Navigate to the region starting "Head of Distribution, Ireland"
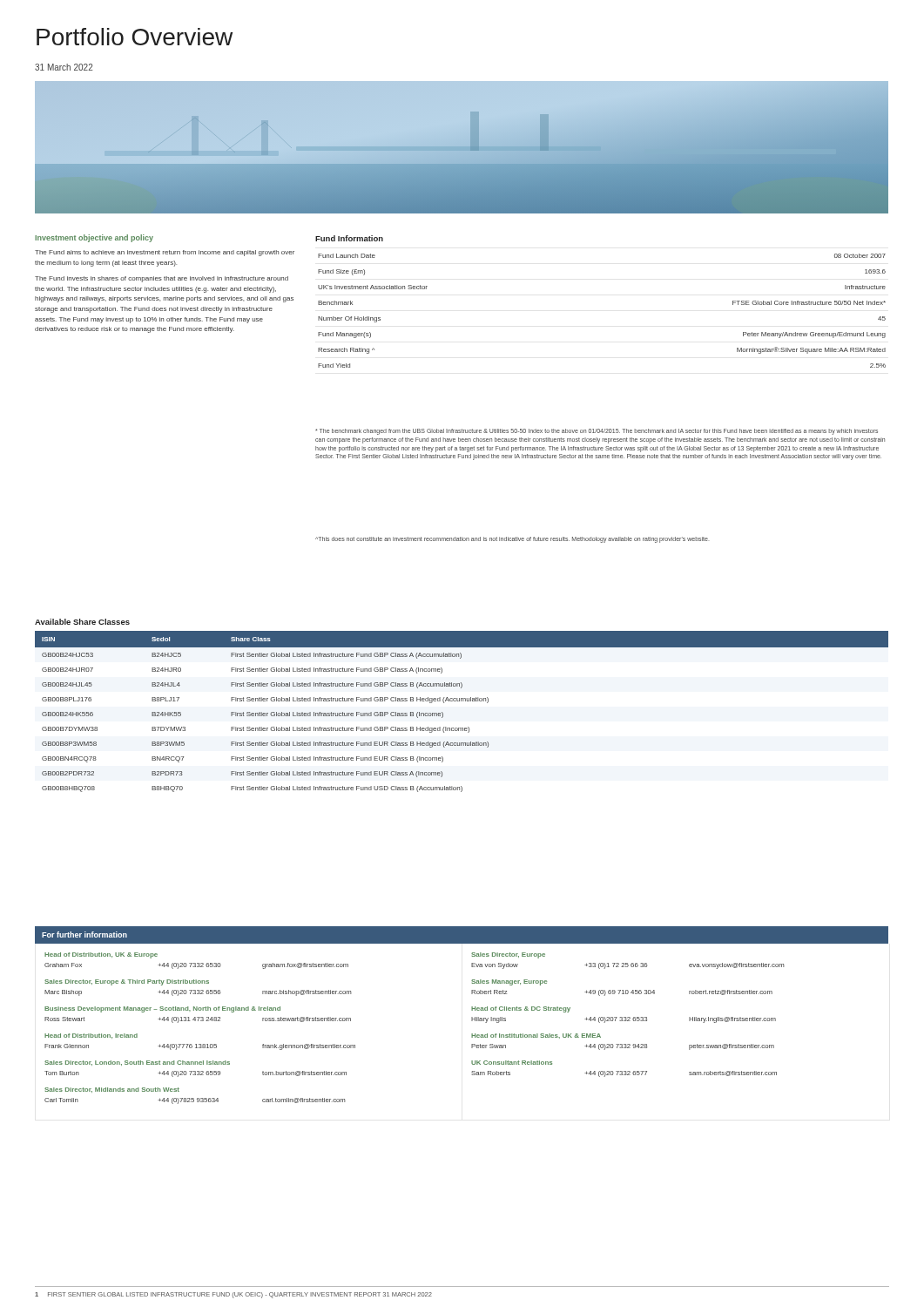The width and height of the screenshot is (924, 1307). [x=91, y=1036]
